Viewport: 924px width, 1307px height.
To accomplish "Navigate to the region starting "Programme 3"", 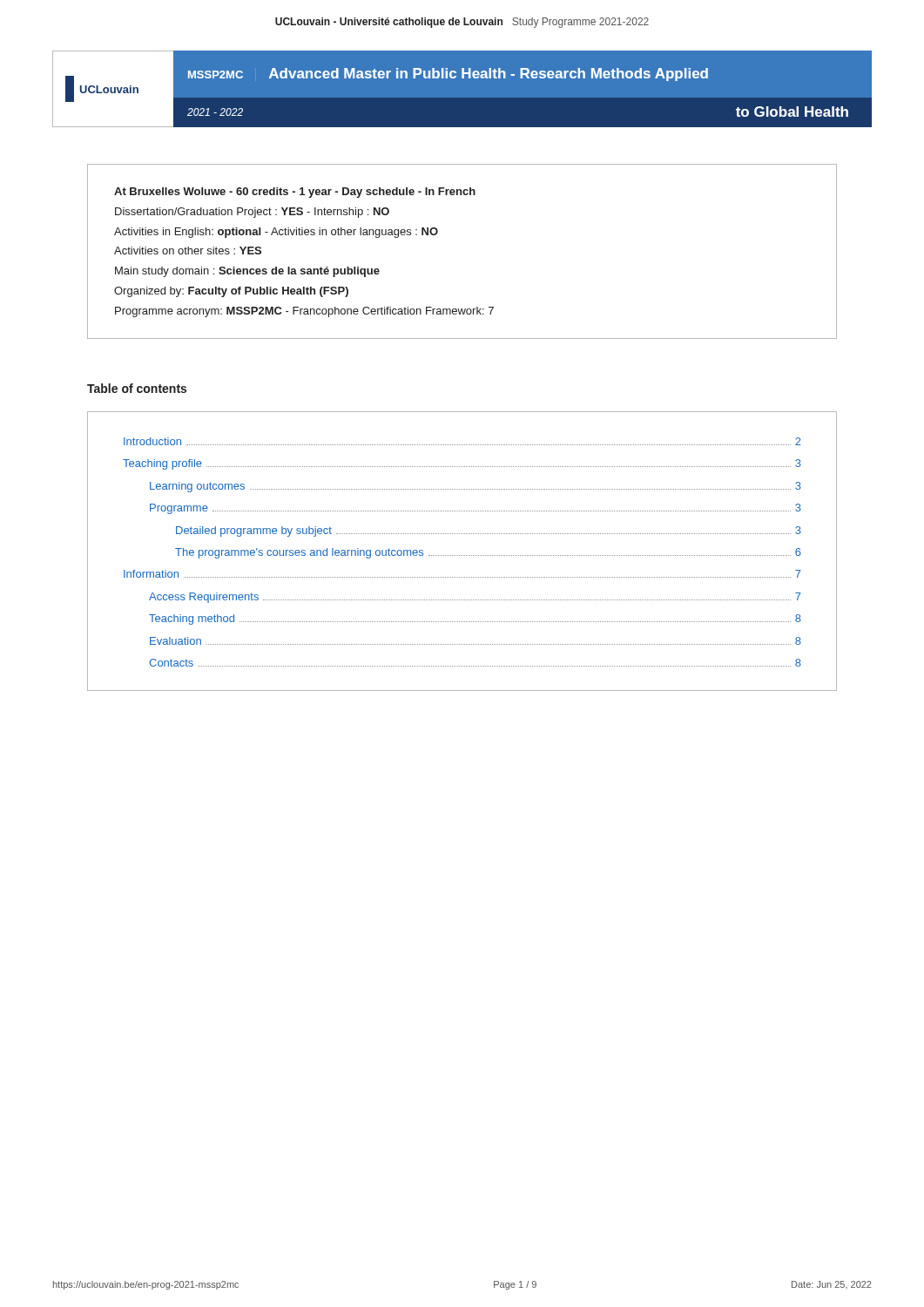I will point(475,508).
